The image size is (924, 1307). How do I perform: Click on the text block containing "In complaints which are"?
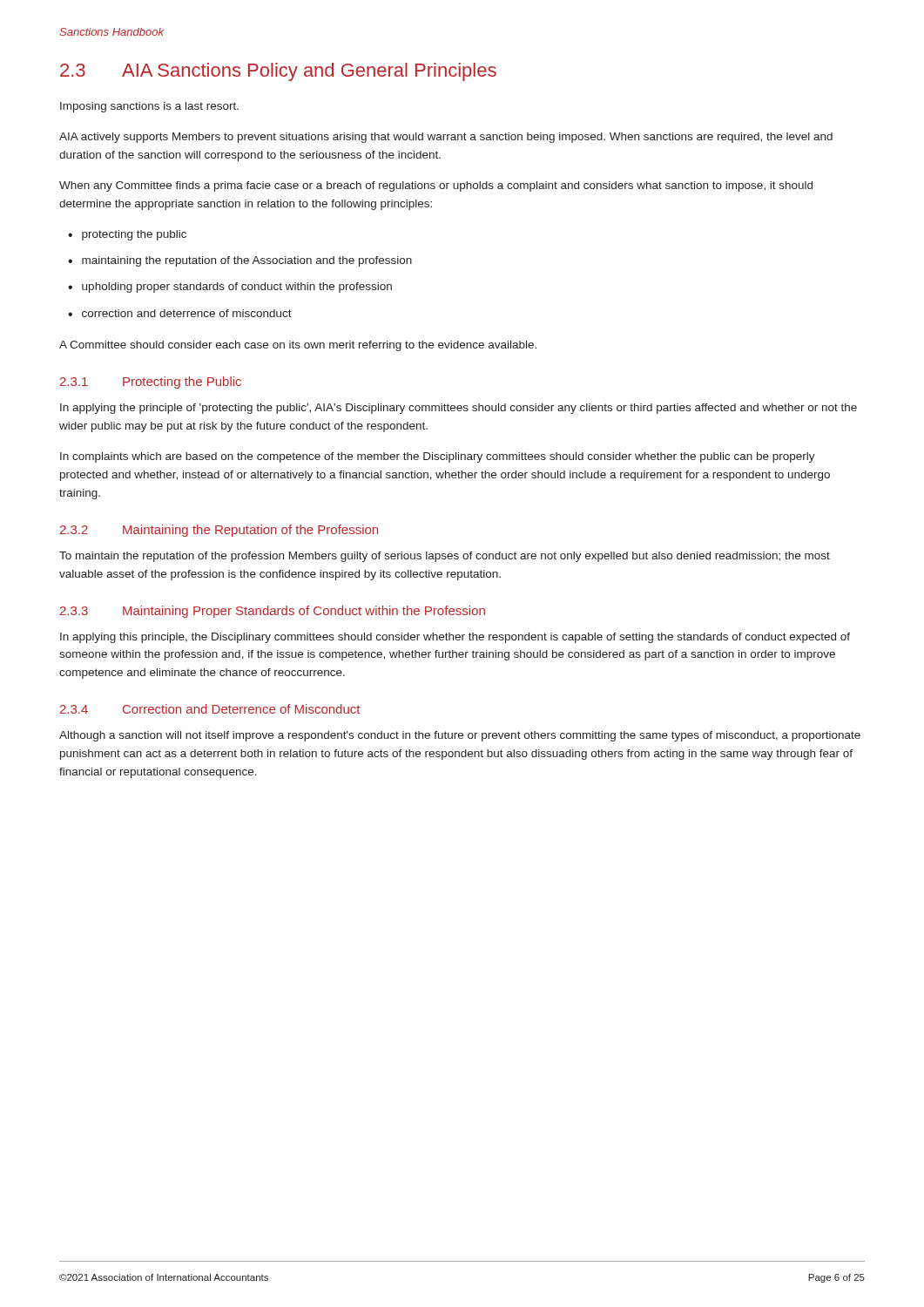click(445, 474)
